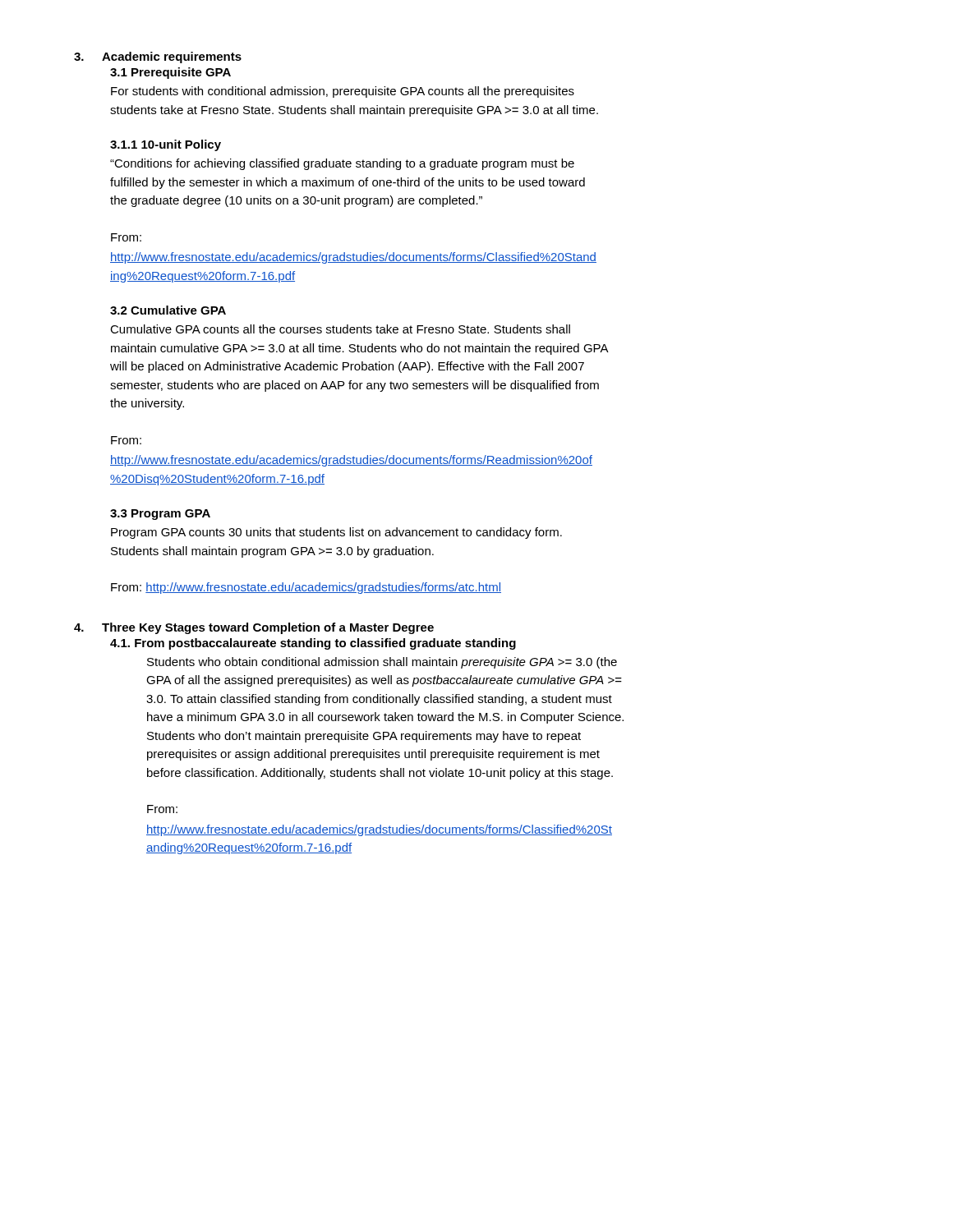
Task: Locate the block of text that opens with "Cumulative GPA counts all the courses students take"
Action: tap(359, 366)
